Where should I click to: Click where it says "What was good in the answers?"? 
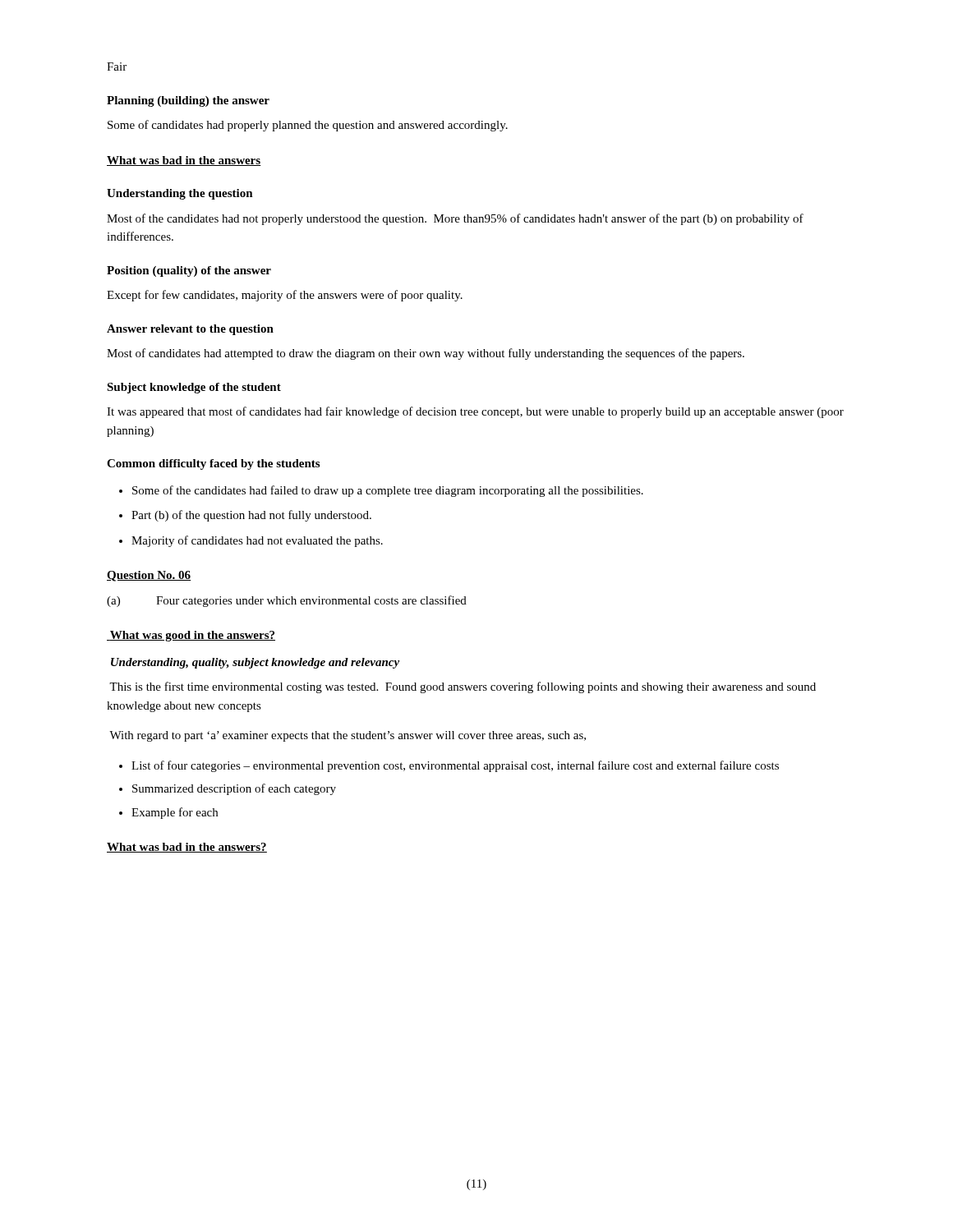tap(191, 635)
